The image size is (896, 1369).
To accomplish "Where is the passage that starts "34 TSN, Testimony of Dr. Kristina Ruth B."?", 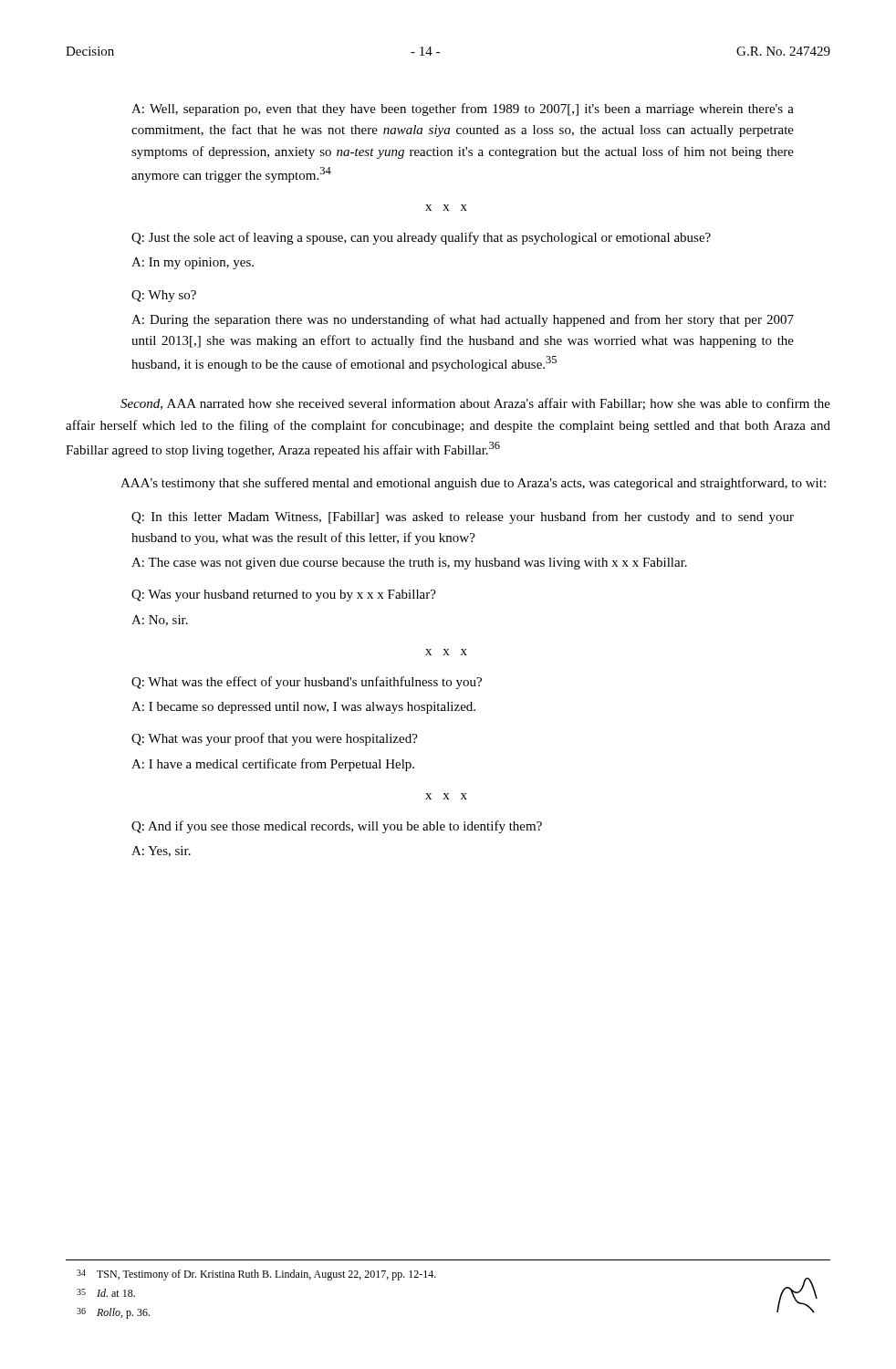I will 255,1277.
